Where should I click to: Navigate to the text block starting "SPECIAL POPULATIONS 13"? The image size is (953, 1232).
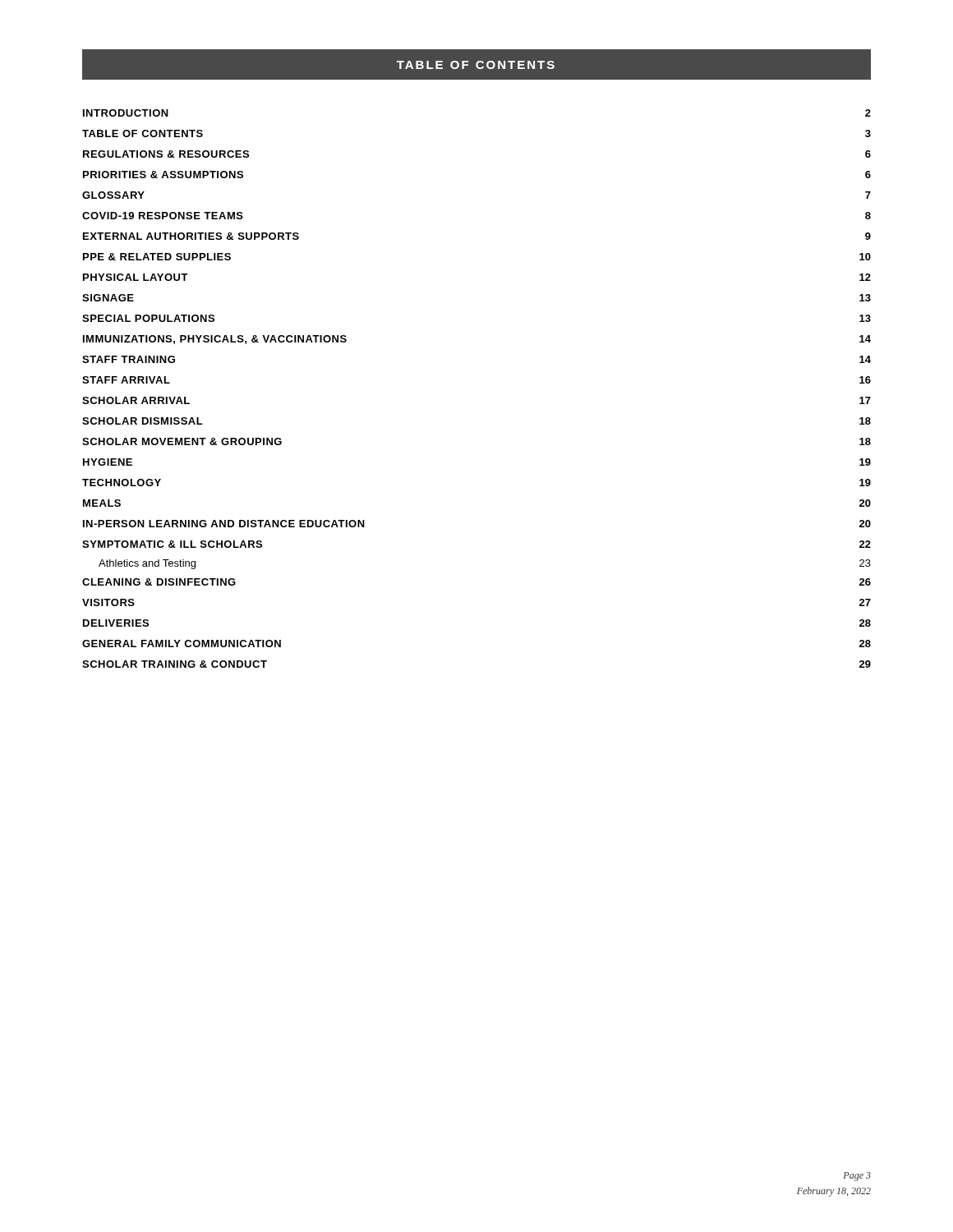click(x=144, y=318)
